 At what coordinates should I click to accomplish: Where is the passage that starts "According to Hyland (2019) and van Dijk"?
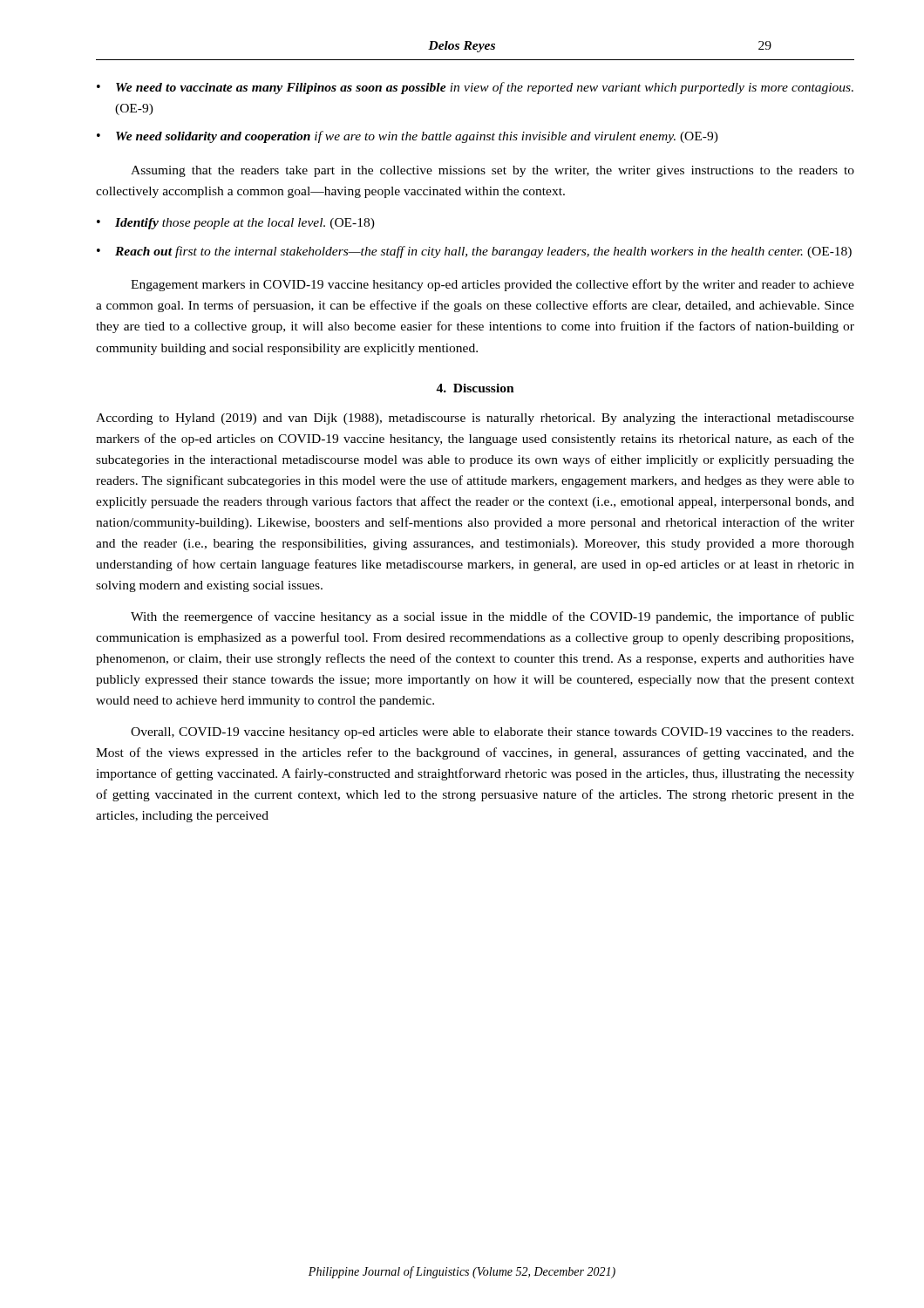click(x=475, y=501)
